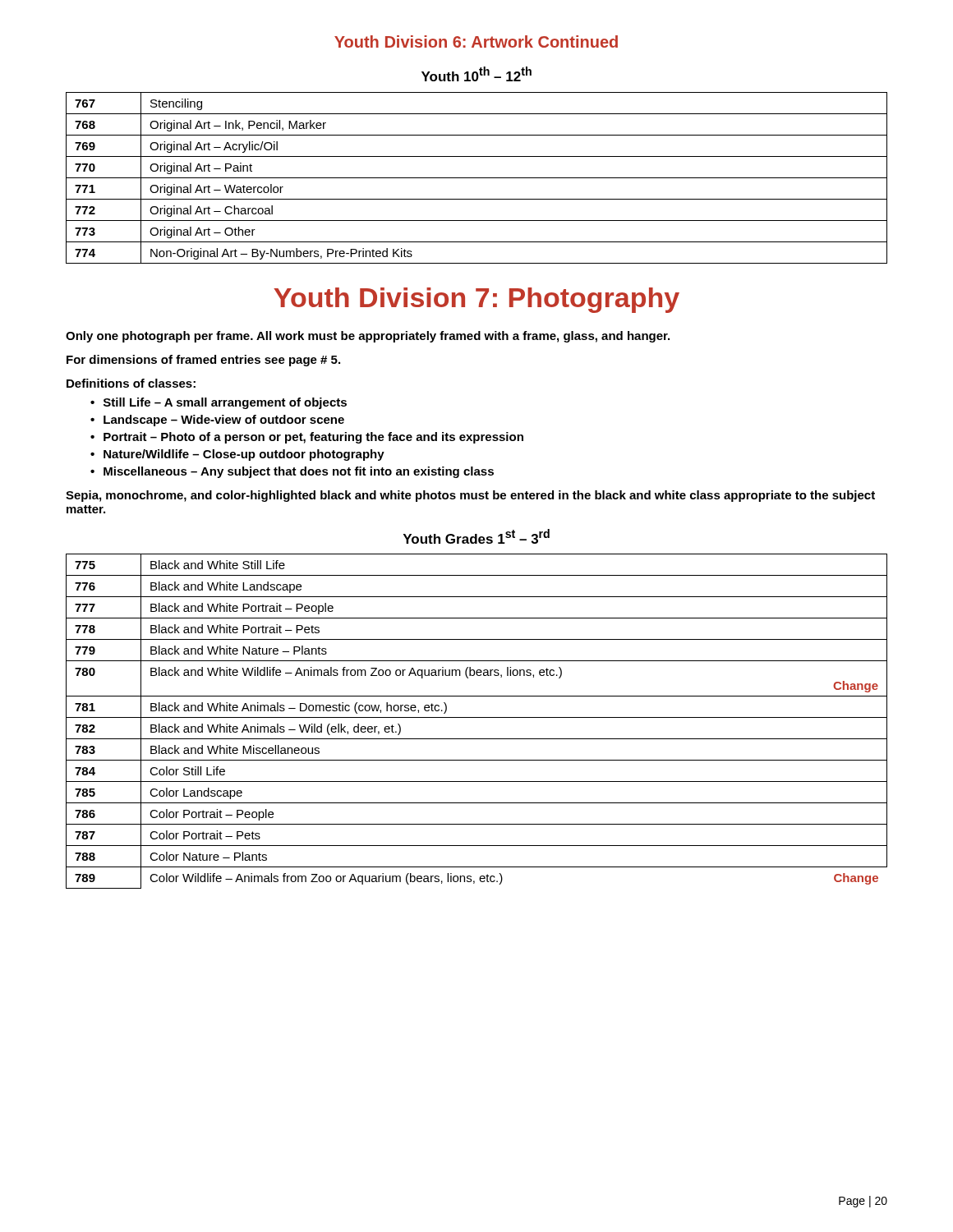Point to the text block starting "Youth Division 6: Artwork Continued"
953x1232 pixels.
click(x=476, y=42)
